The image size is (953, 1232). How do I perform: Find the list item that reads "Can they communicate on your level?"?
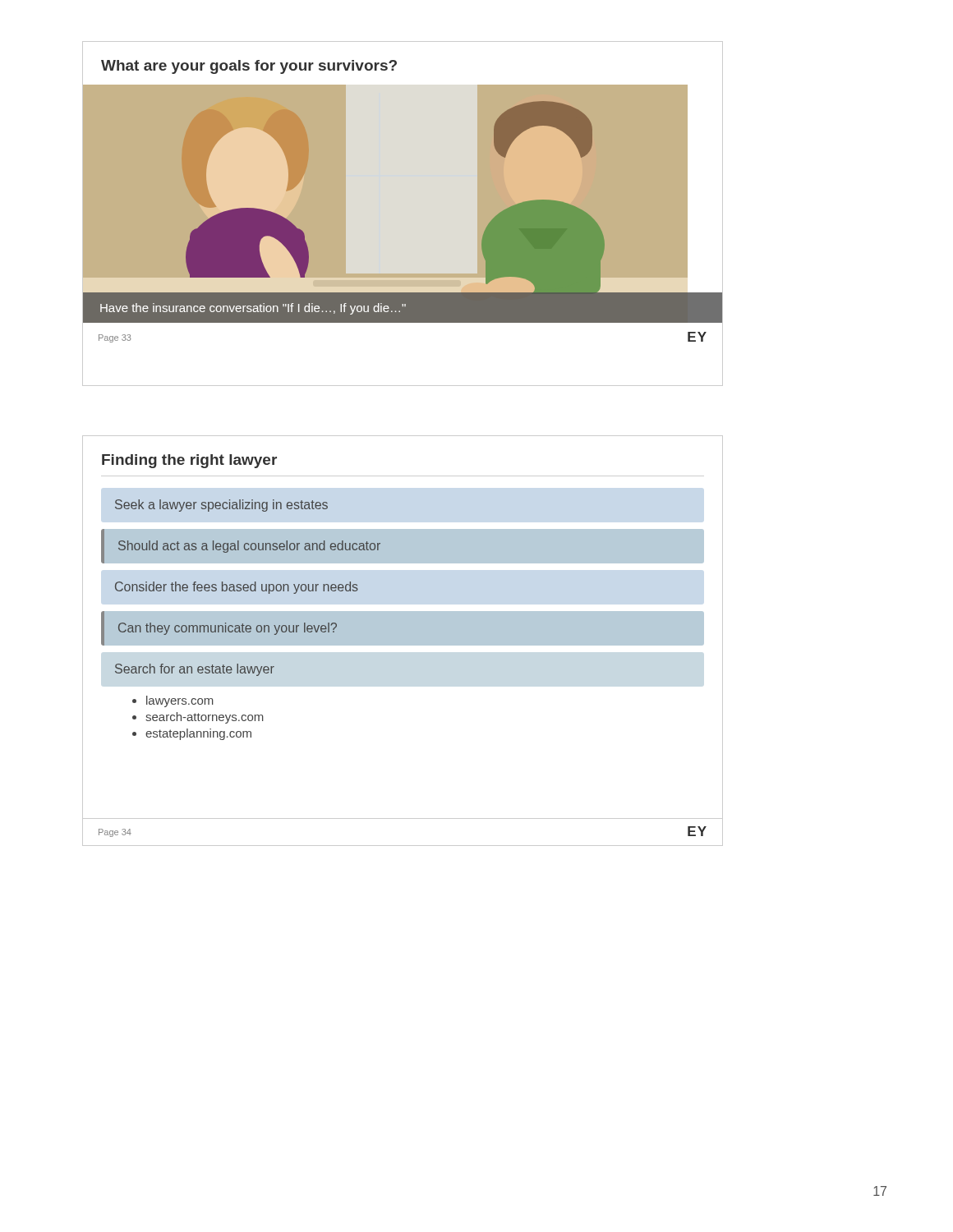(x=227, y=628)
